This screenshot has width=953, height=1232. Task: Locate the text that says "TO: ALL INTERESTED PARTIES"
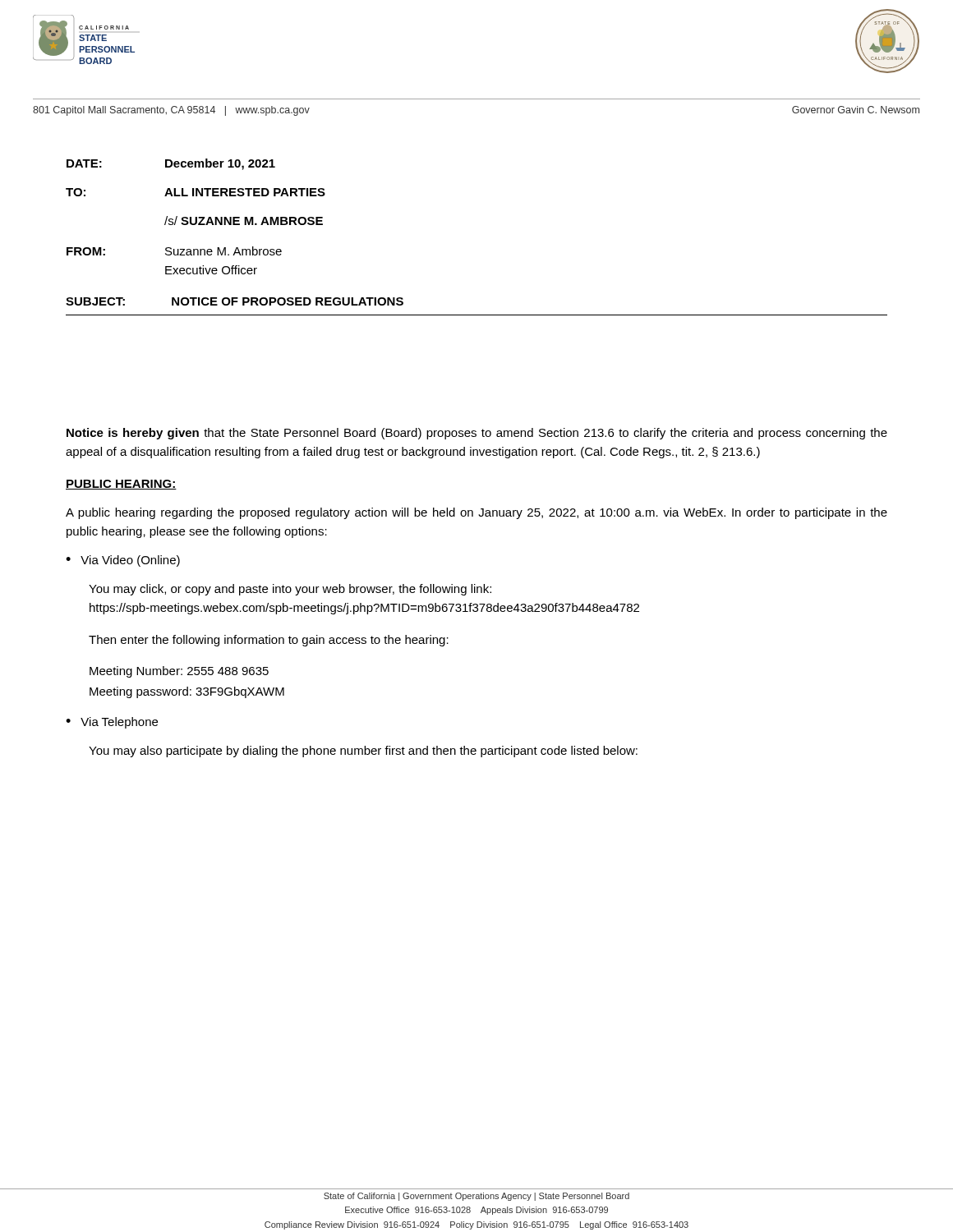(196, 192)
